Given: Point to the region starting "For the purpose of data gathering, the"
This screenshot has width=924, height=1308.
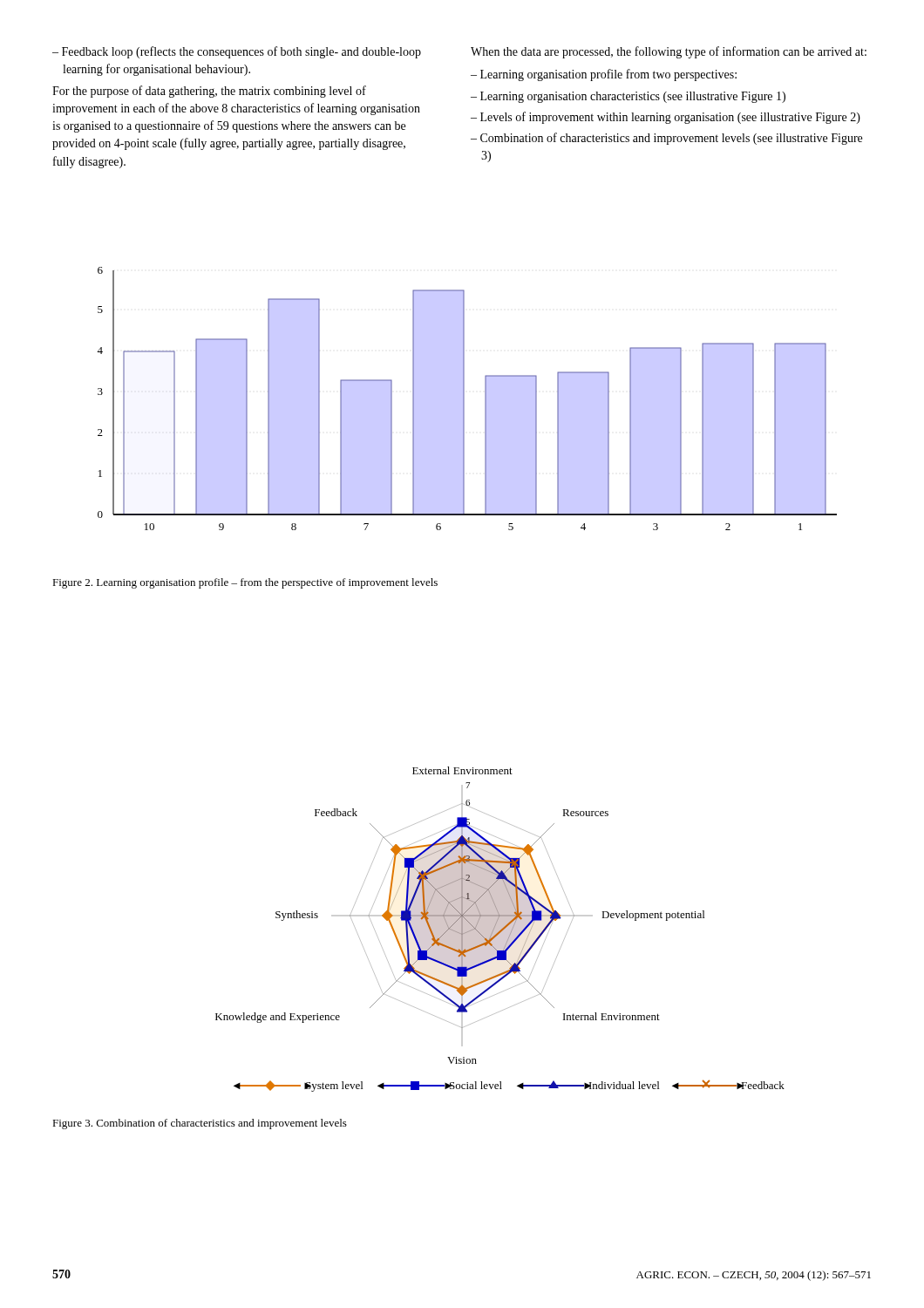Looking at the screenshot, I should tap(236, 126).
